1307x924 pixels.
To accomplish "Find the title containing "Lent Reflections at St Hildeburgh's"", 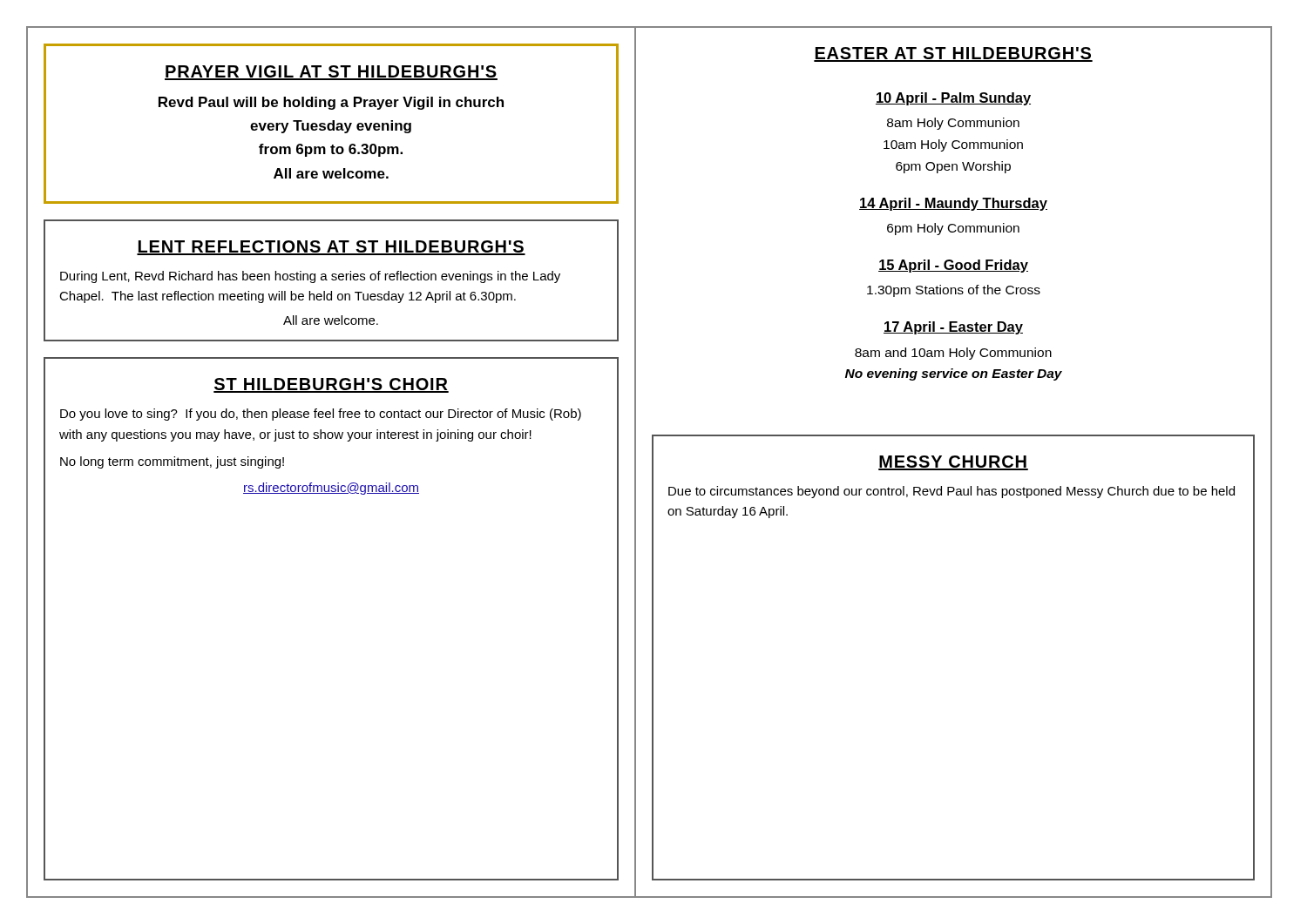I will coord(331,246).
